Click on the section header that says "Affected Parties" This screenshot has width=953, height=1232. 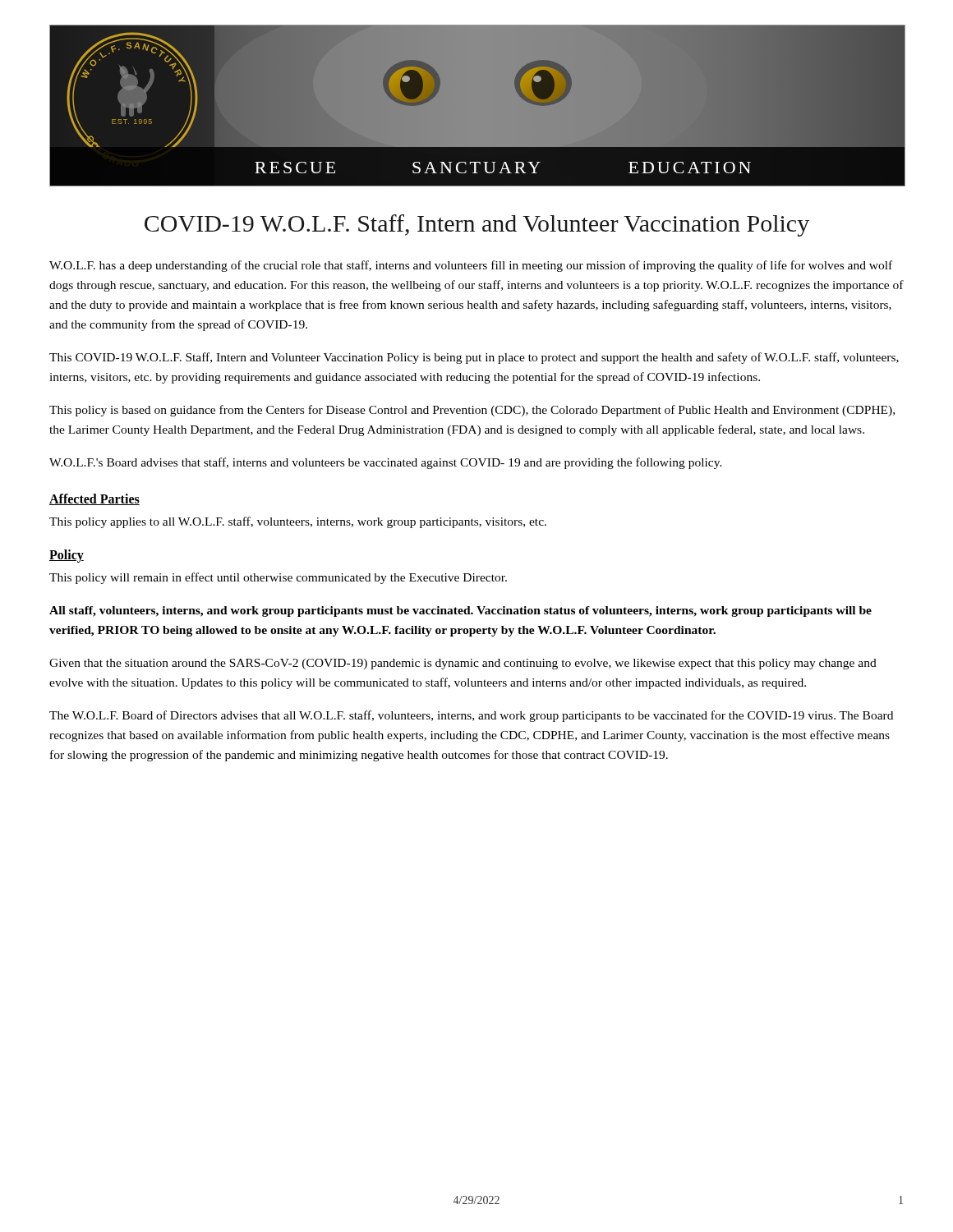click(x=94, y=499)
